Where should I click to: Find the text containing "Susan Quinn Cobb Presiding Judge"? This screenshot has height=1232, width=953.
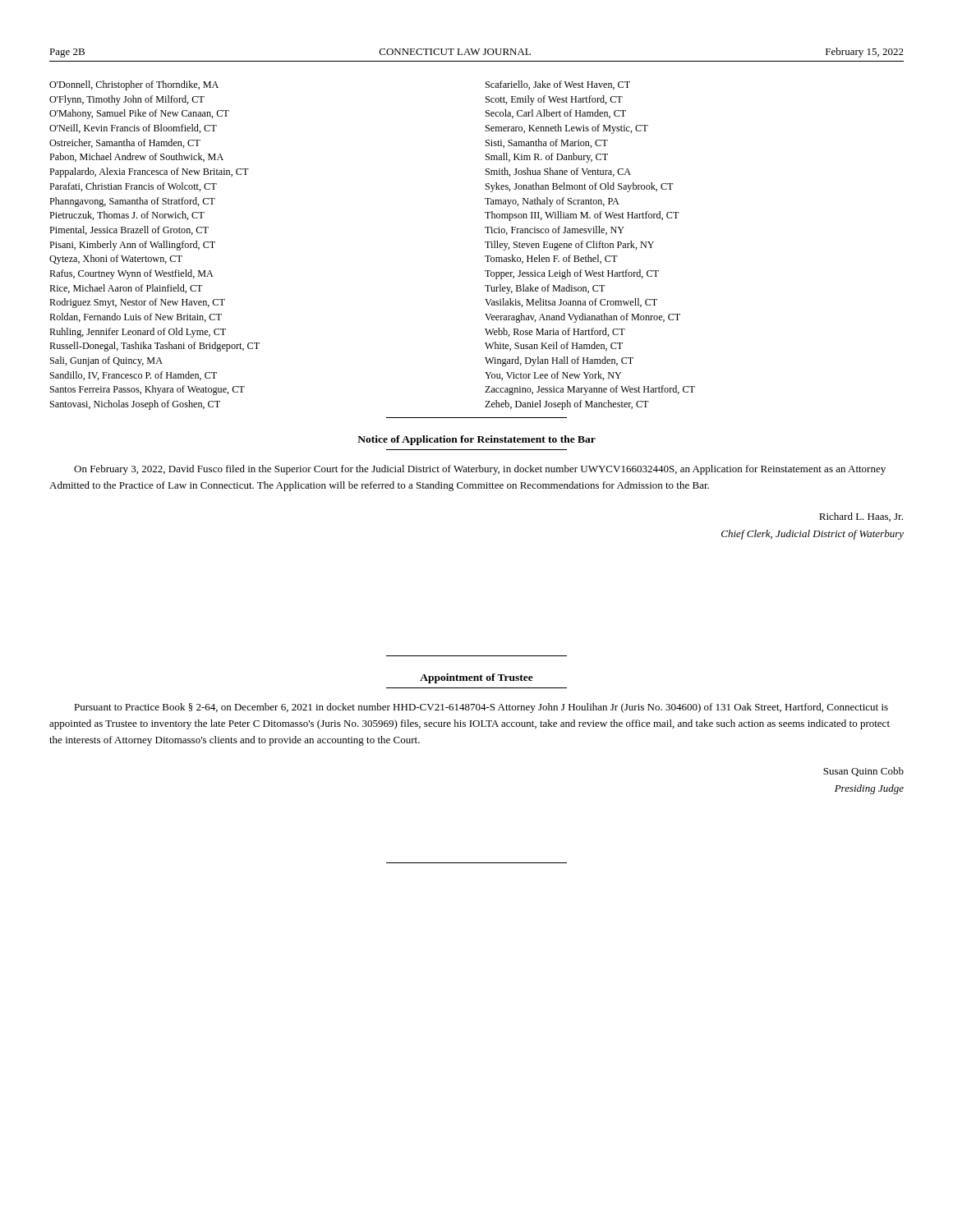[x=863, y=772]
